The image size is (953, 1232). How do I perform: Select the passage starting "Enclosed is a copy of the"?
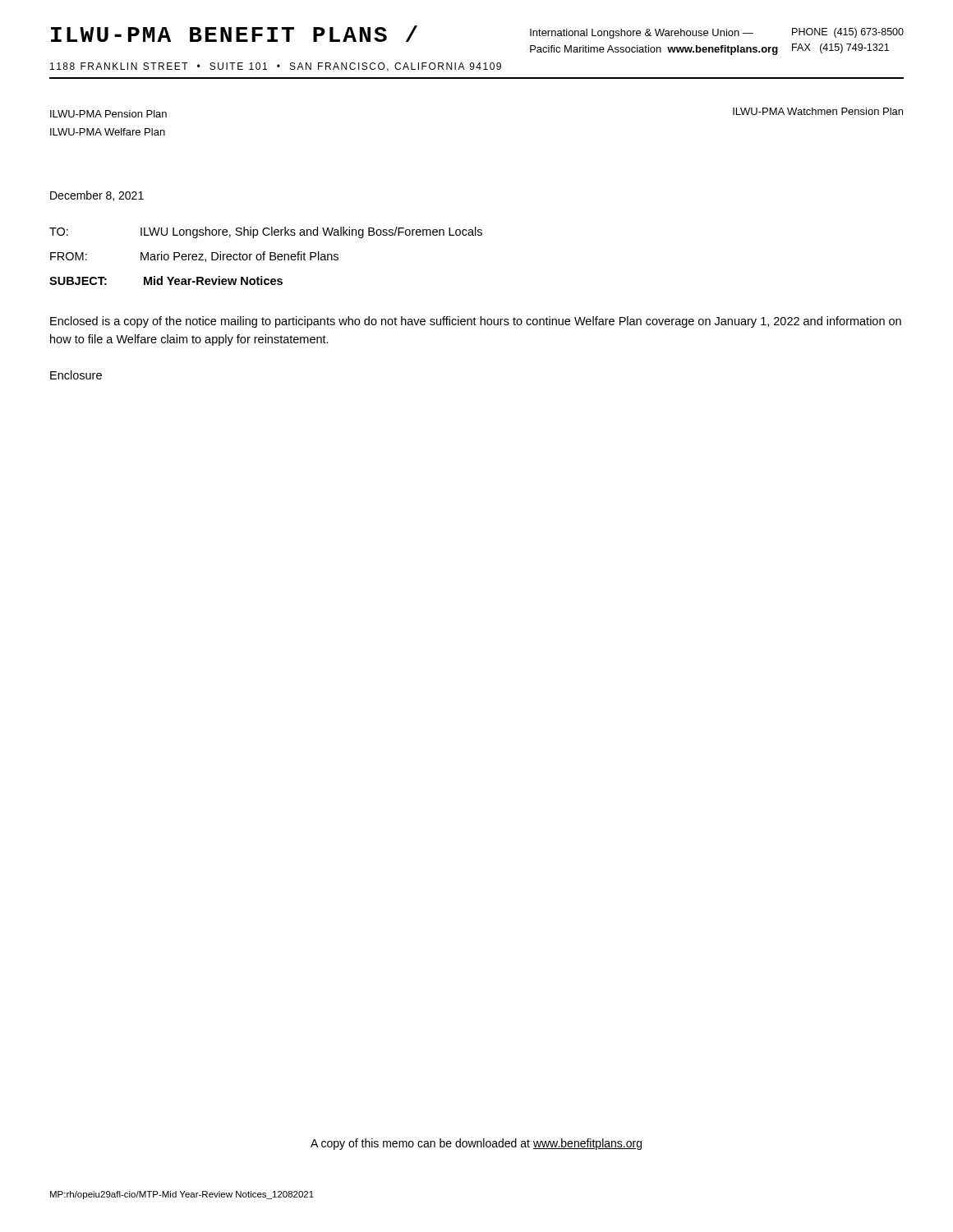click(476, 330)
